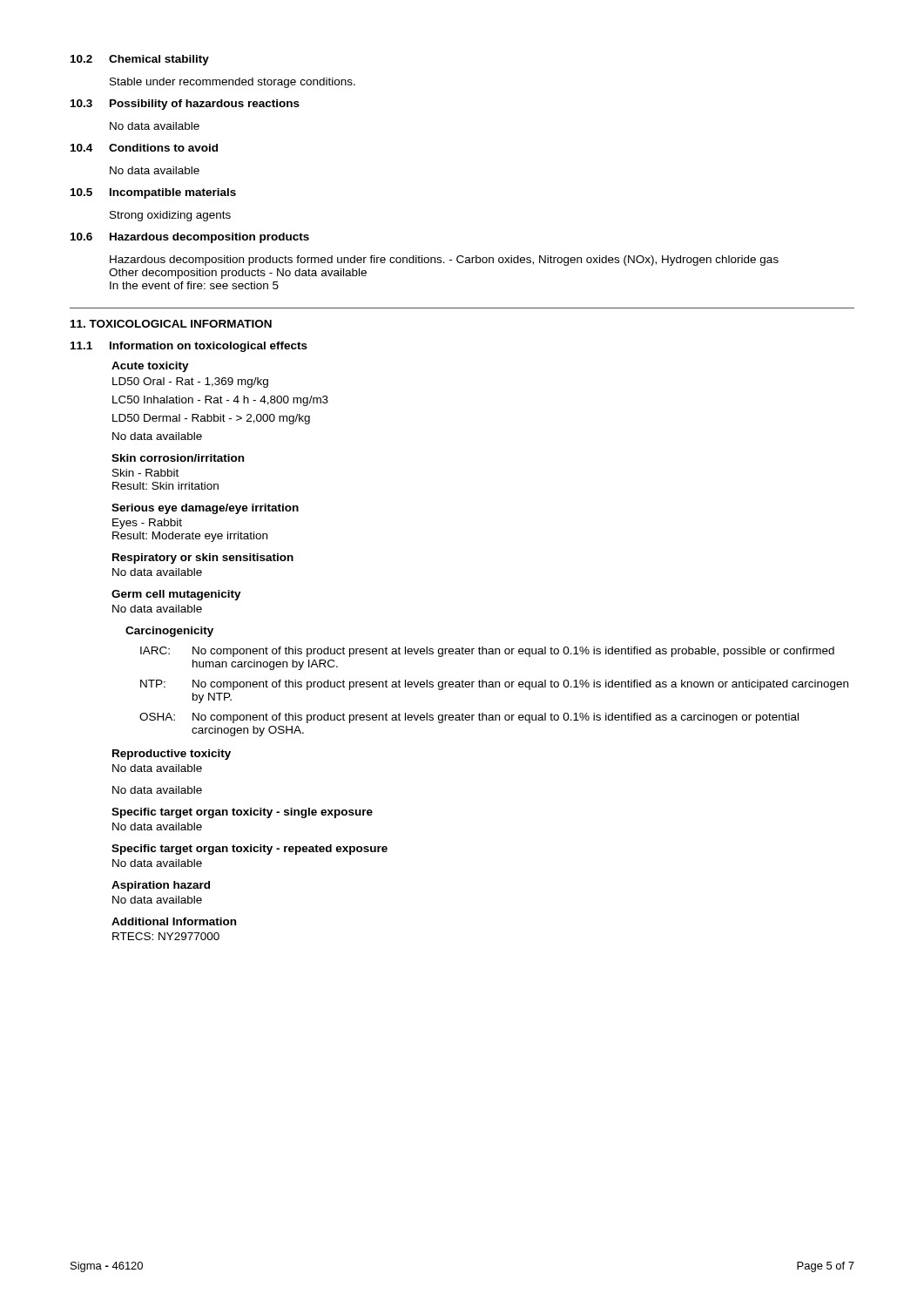The image size is (924, 1307).
Task: Find the block on this page that starts "Serious eye damage/eye irritation Eyes - Rabbit"
Action: coord(205,509)
